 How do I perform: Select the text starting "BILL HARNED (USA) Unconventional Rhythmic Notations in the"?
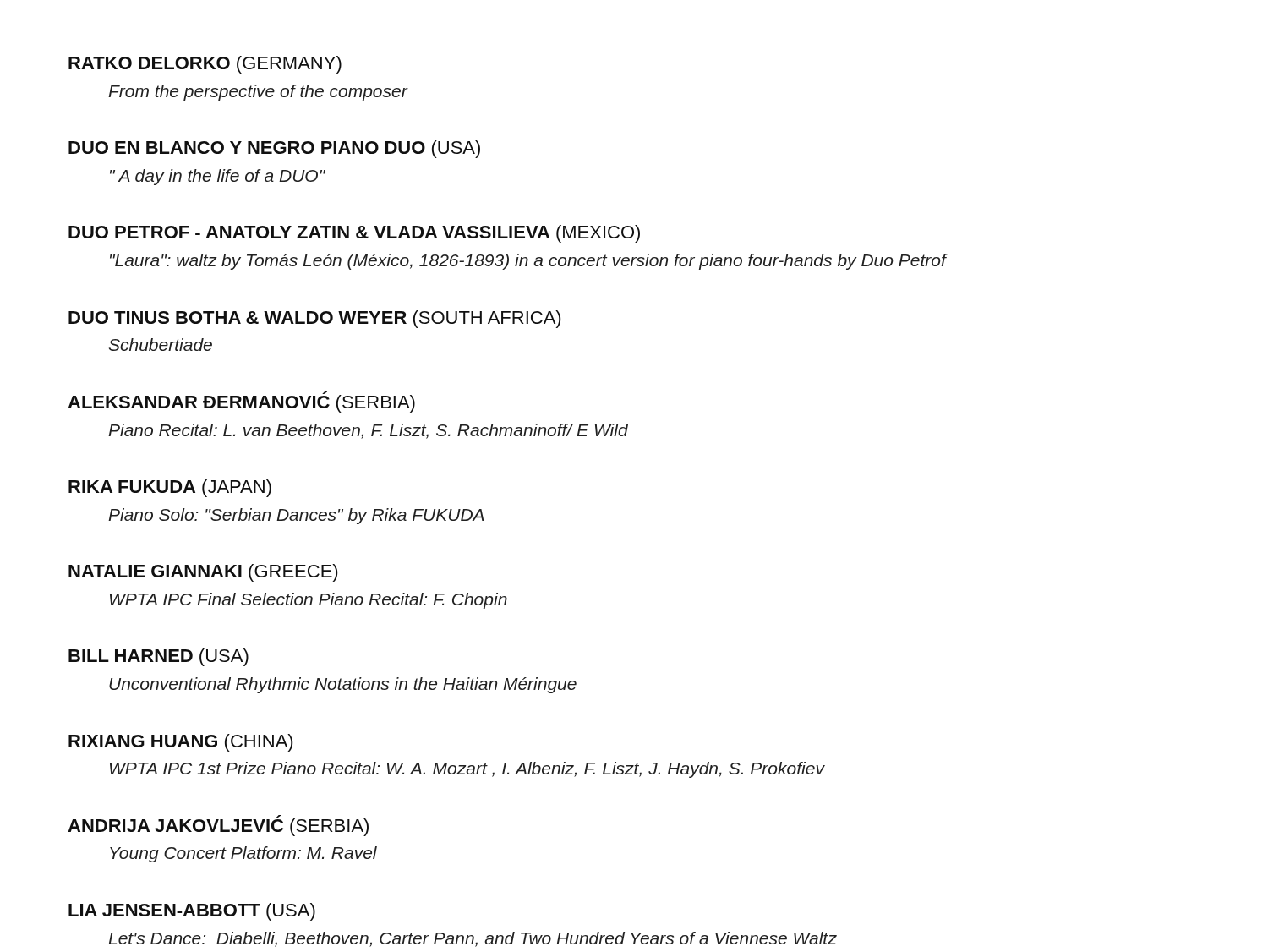(x=158, y=657)
